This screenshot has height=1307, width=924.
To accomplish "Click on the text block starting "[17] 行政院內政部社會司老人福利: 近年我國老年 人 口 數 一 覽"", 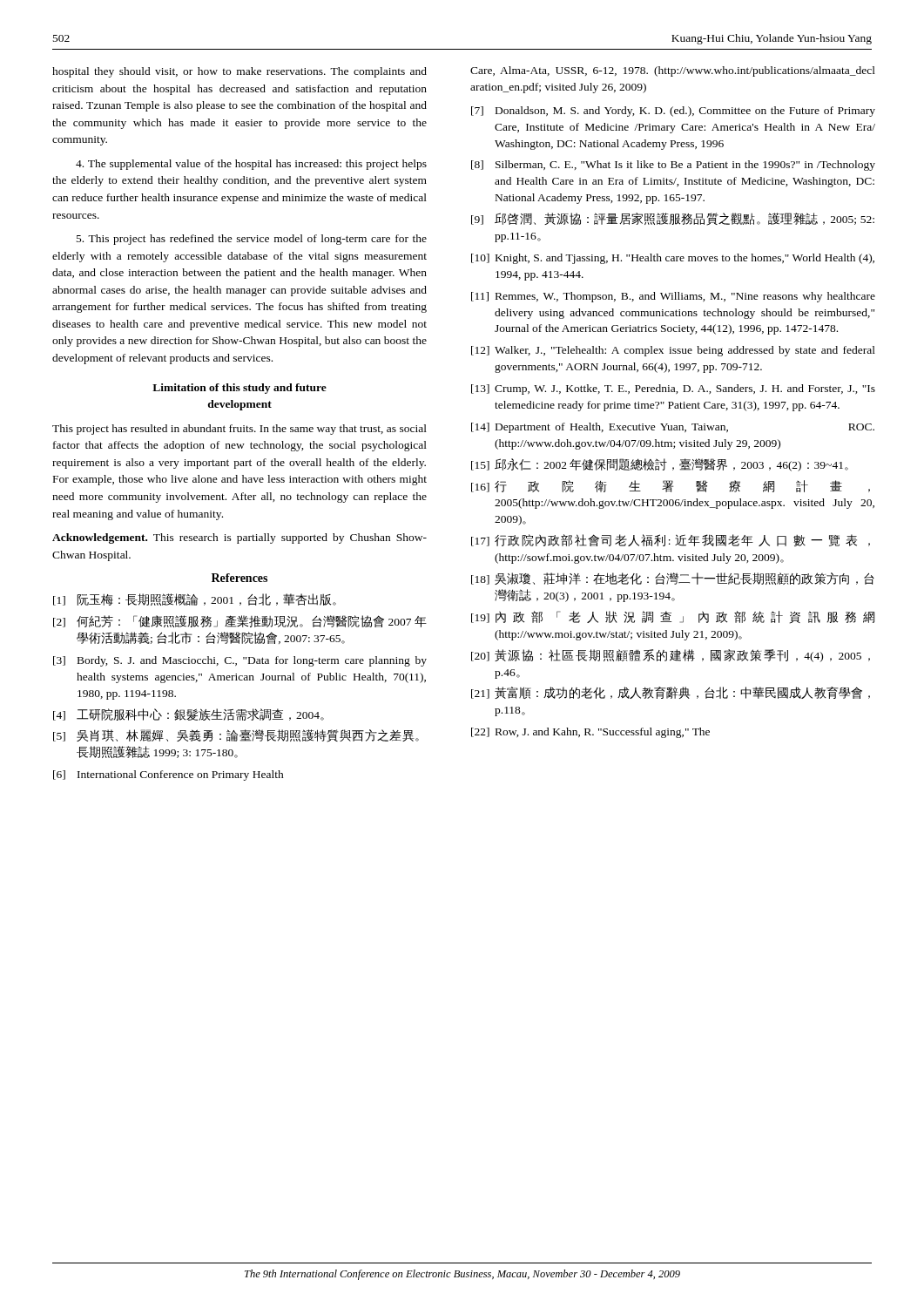I will click(673, 550).
